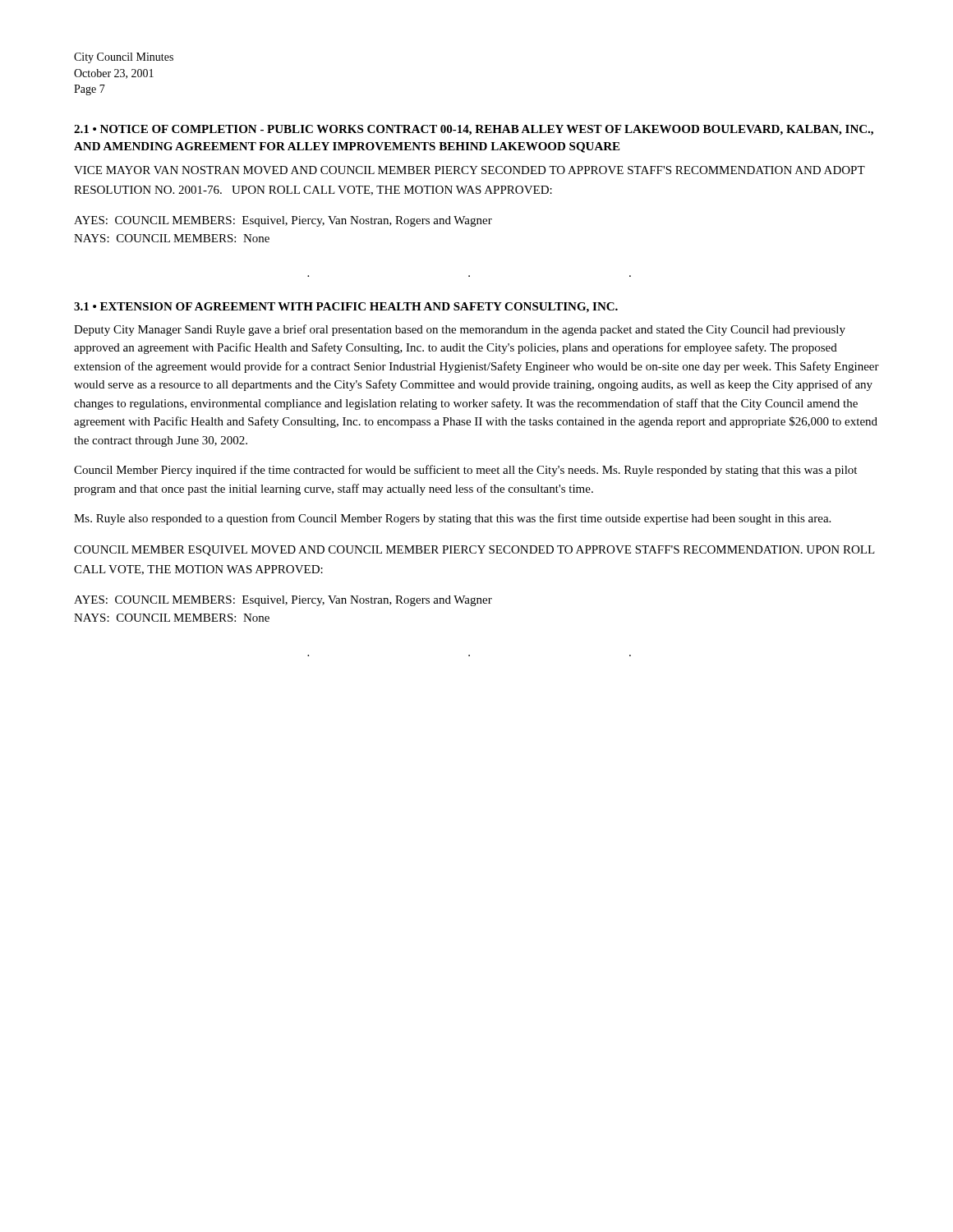Select the section header that reads "2.1 • NOTICE OF"

click(474, 137)
